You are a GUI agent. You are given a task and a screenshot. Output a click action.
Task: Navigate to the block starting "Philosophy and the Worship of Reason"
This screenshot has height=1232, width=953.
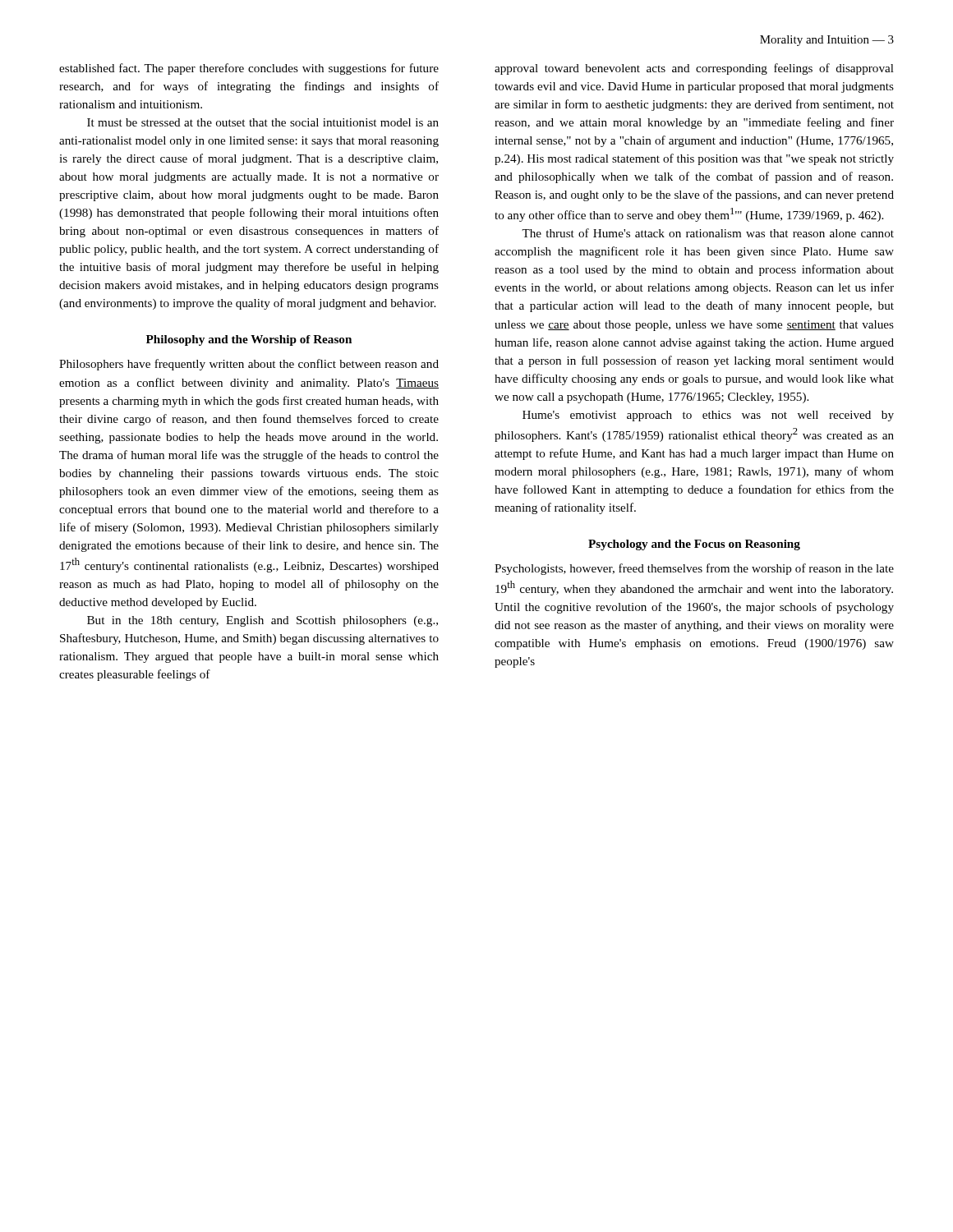tap(249, 339)
